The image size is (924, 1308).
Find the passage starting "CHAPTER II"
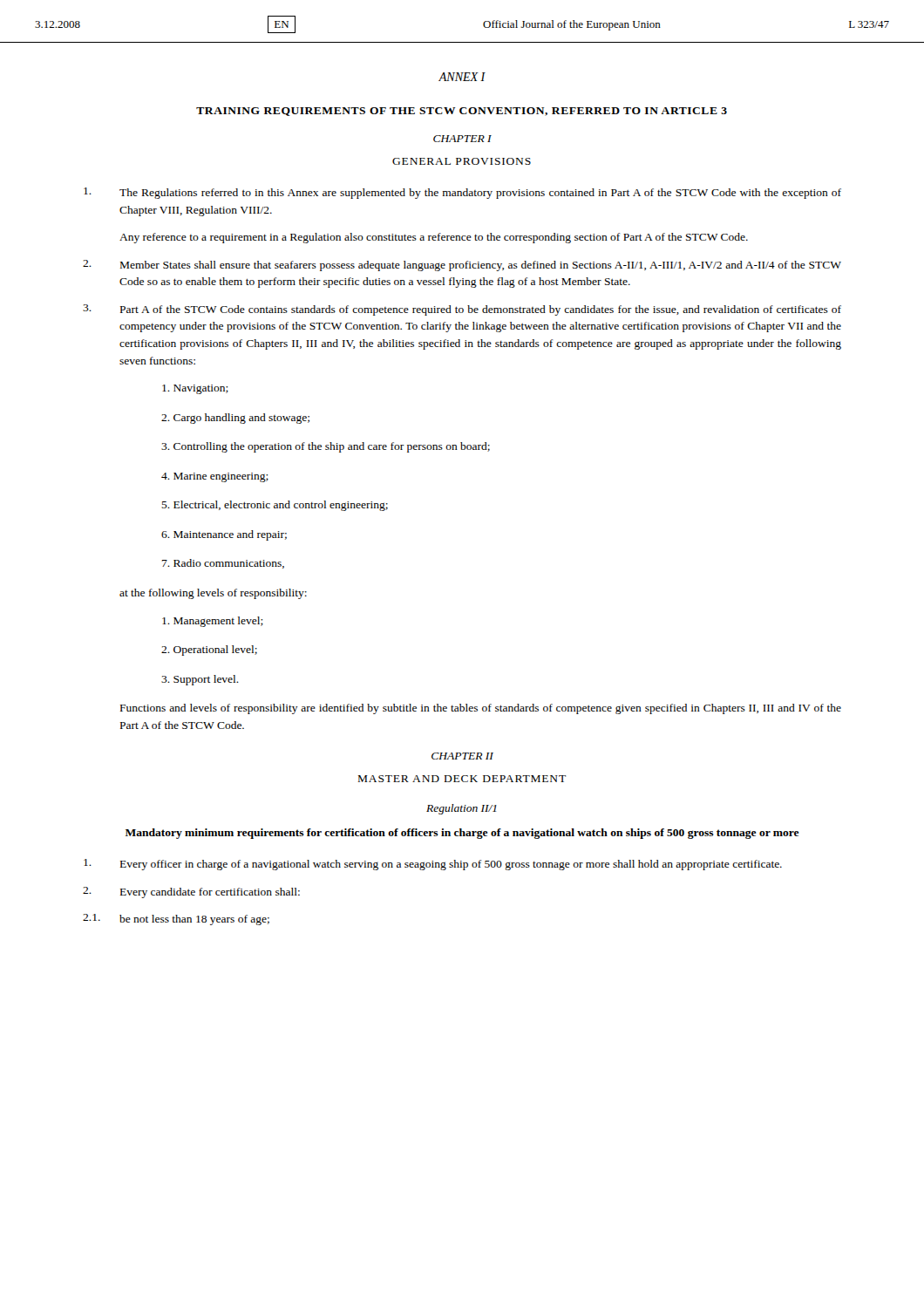tap(462, 756)
